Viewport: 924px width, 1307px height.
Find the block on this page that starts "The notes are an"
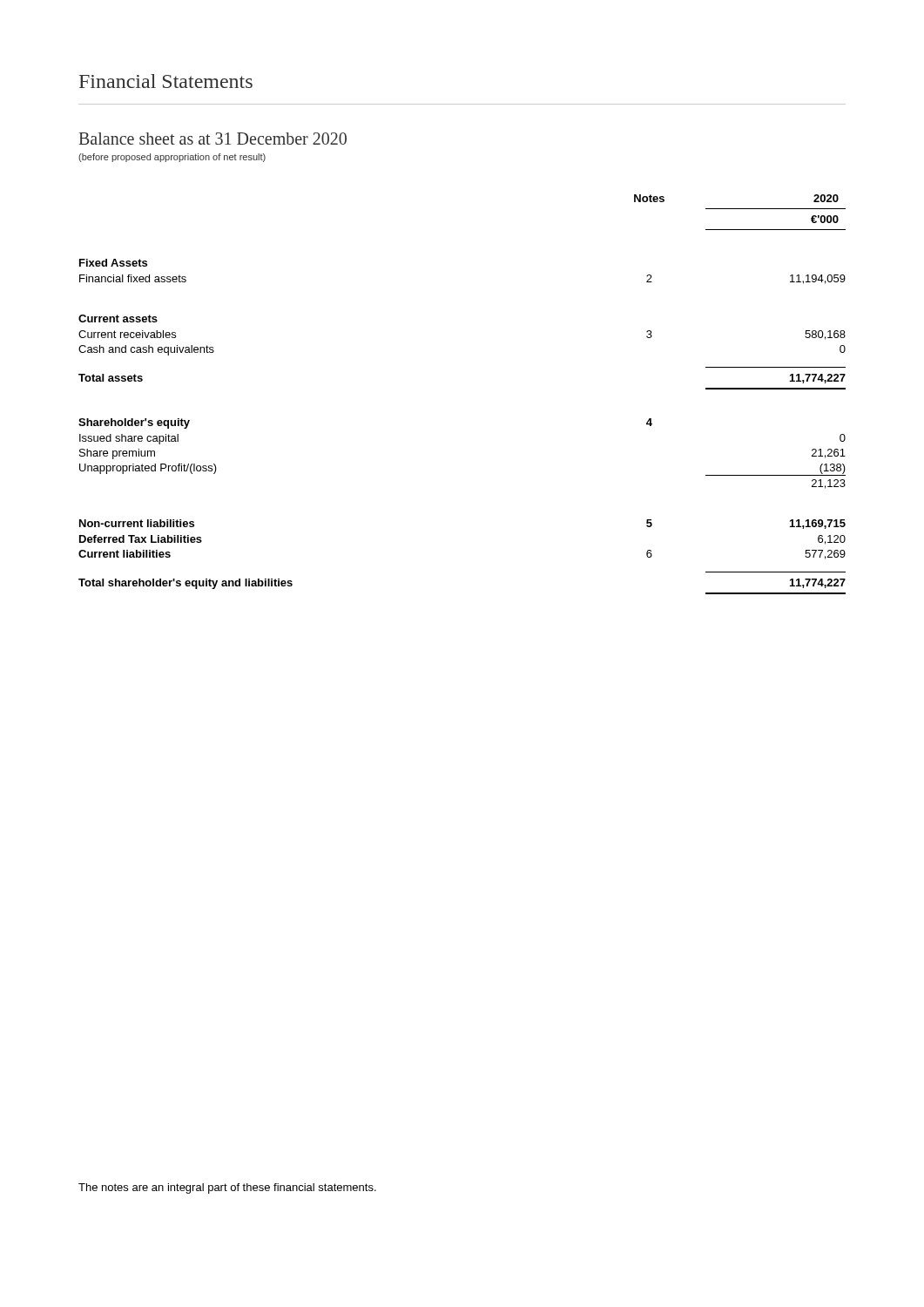228,1187
